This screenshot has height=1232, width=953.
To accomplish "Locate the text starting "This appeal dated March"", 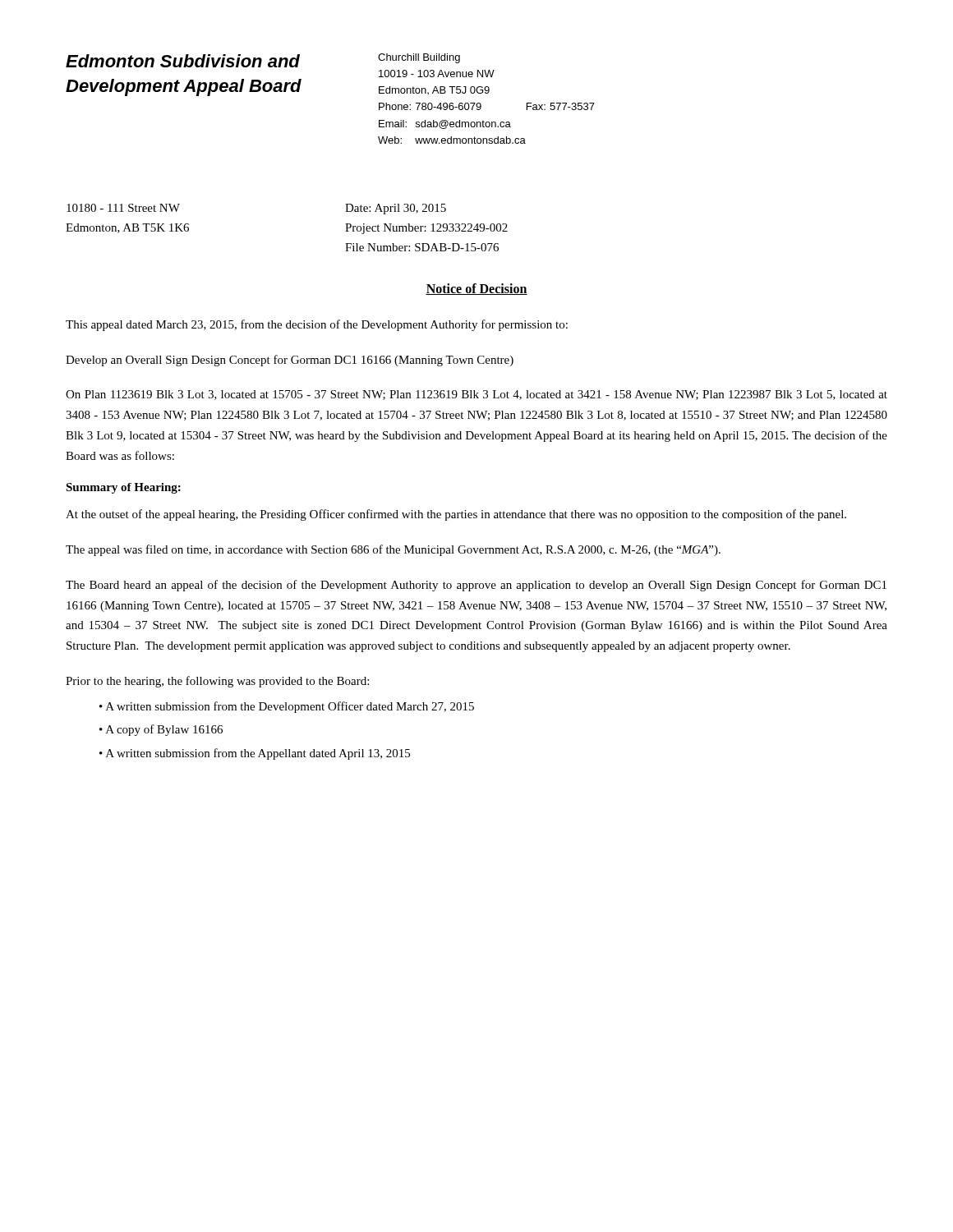I will (x=317, y=324).
